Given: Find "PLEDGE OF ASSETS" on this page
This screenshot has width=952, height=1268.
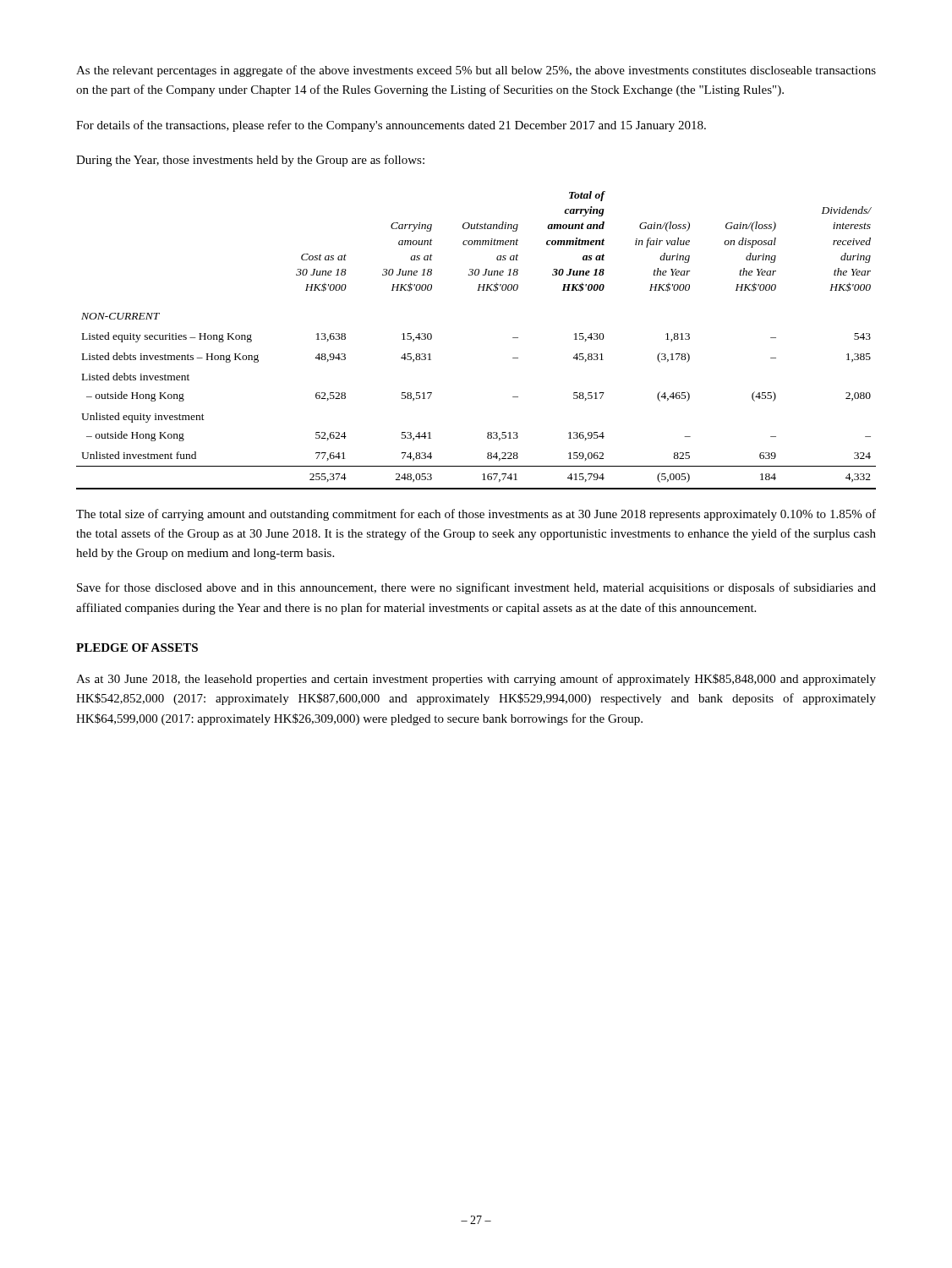Looking at the screenshot, I should click(137, 647).
